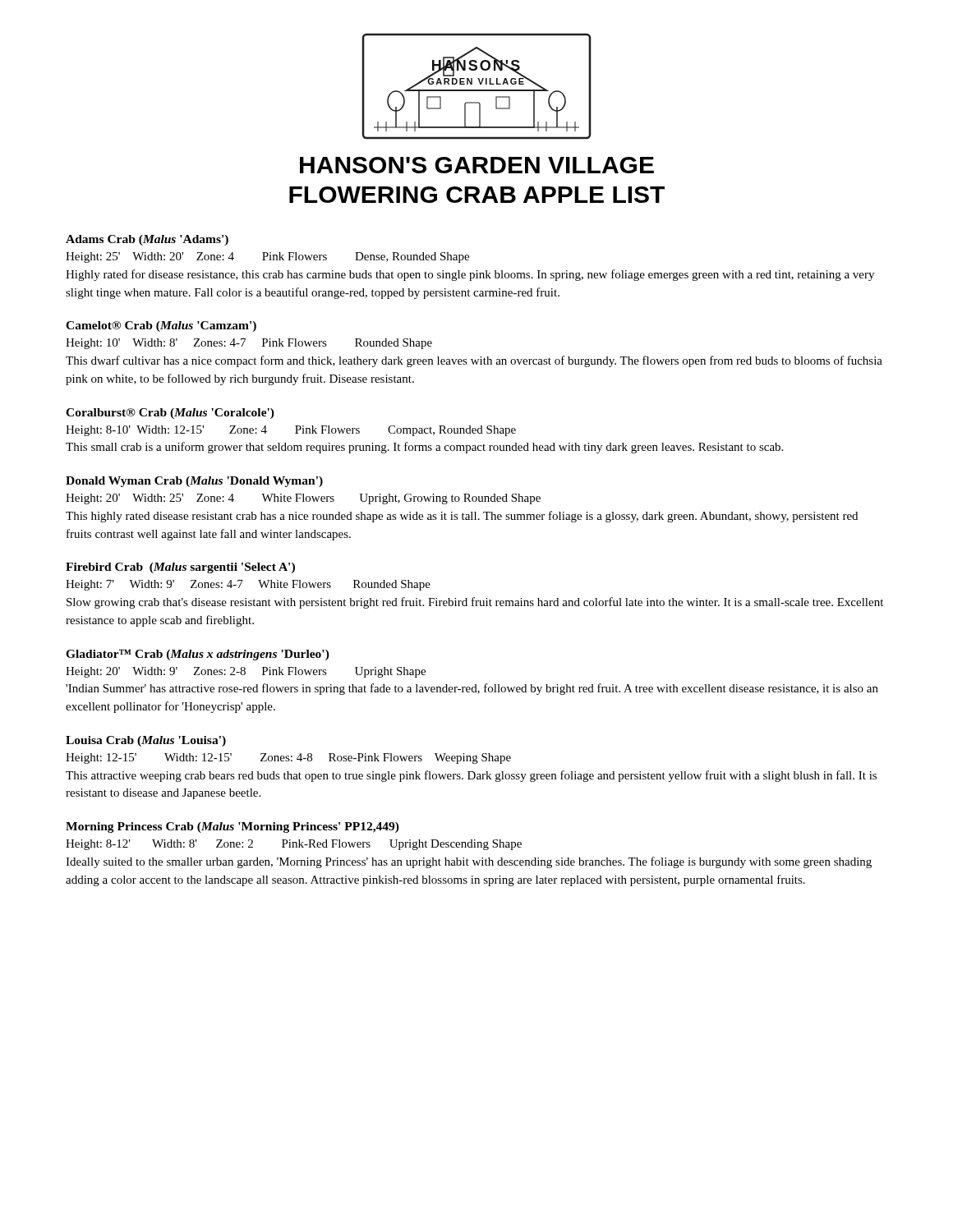Find the section header with the text "Camelot® Crab (Malus 'Camzam')"
The width and height of the screenshot is (953, 1232).
click(161, 325)
